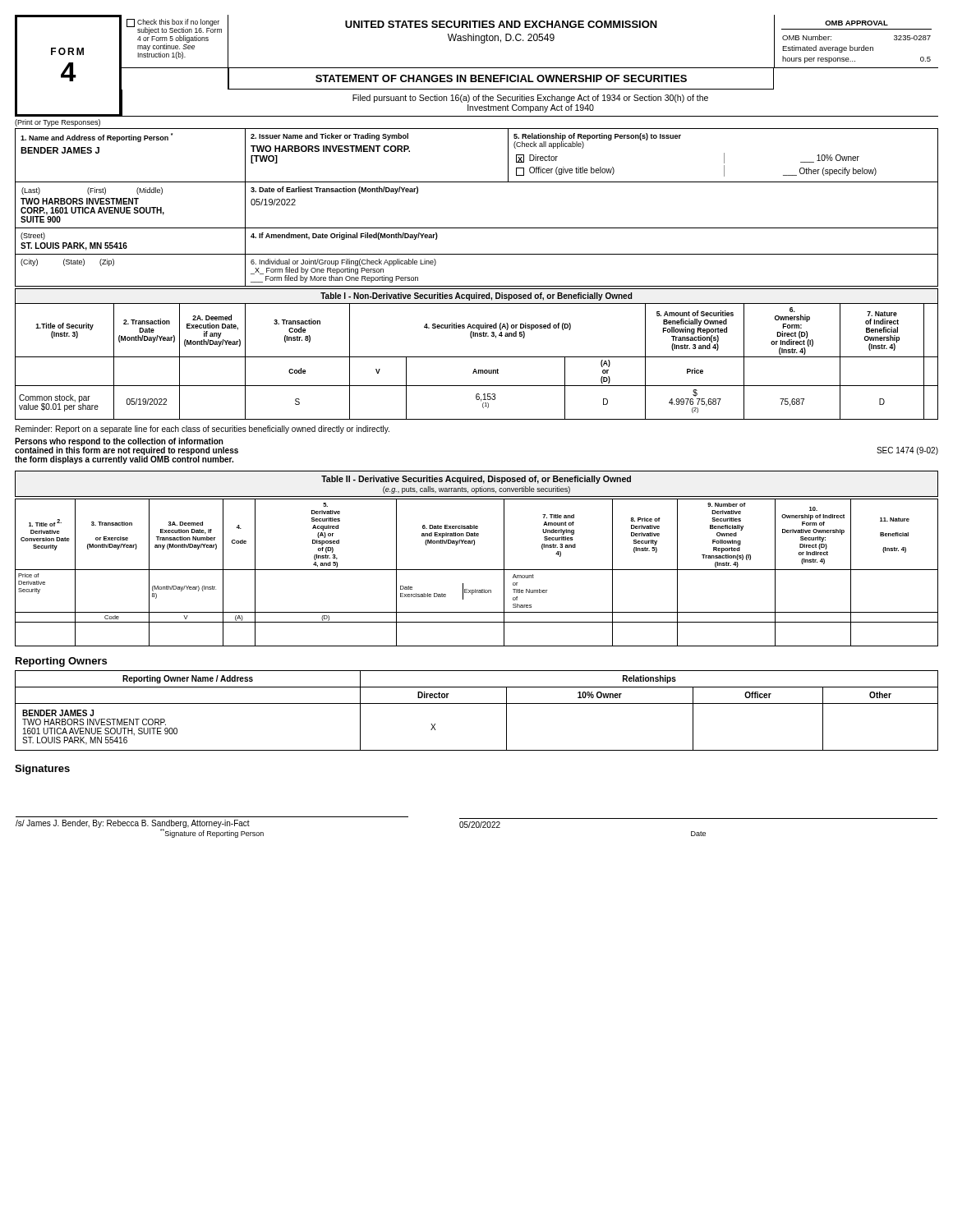Navigate to the text block starting "UNITED STATES SECURITIES"
Screen dimensions: 1232x953
(x=501, y=24)
